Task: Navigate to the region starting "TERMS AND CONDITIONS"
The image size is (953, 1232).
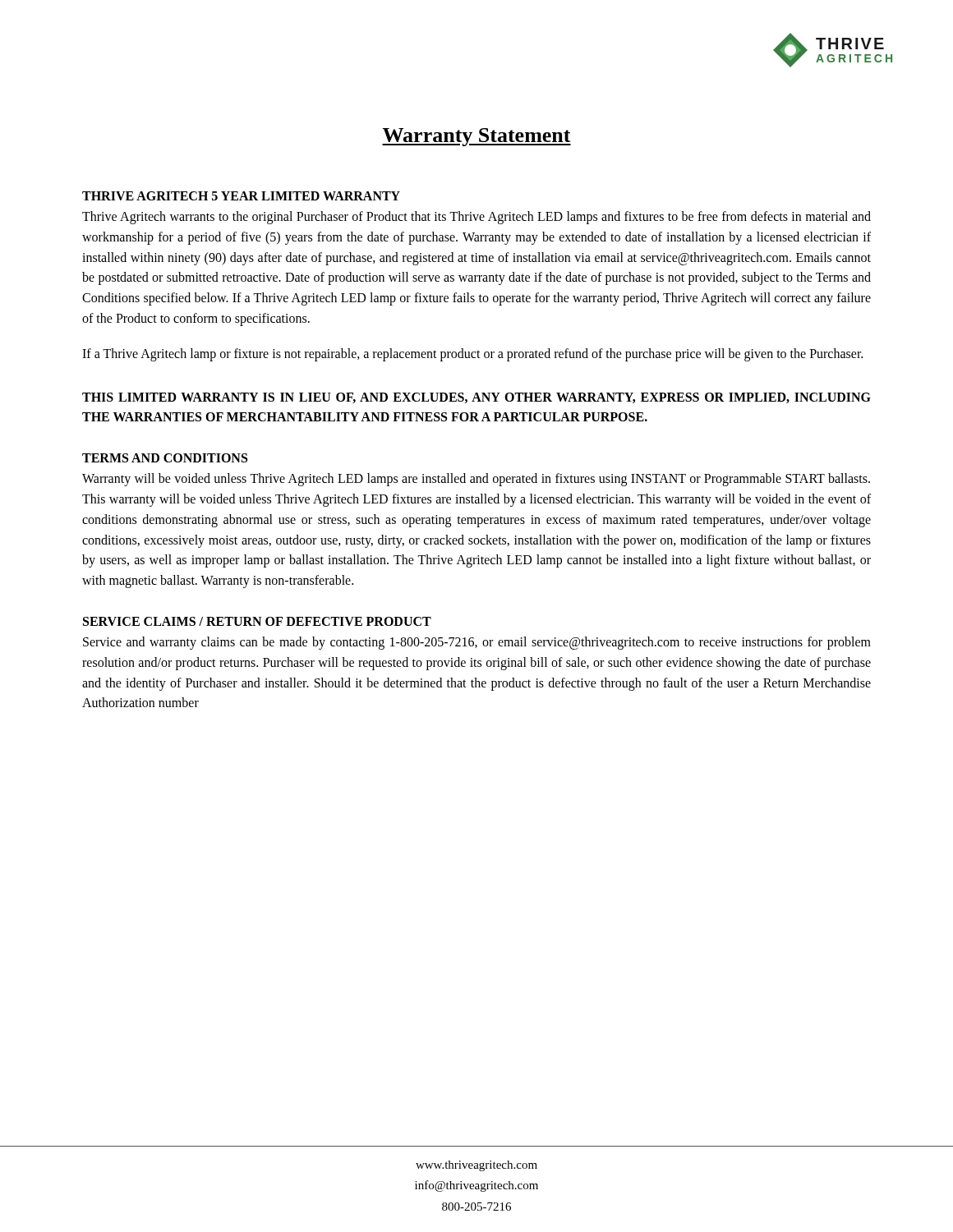Action: point(165,458)
